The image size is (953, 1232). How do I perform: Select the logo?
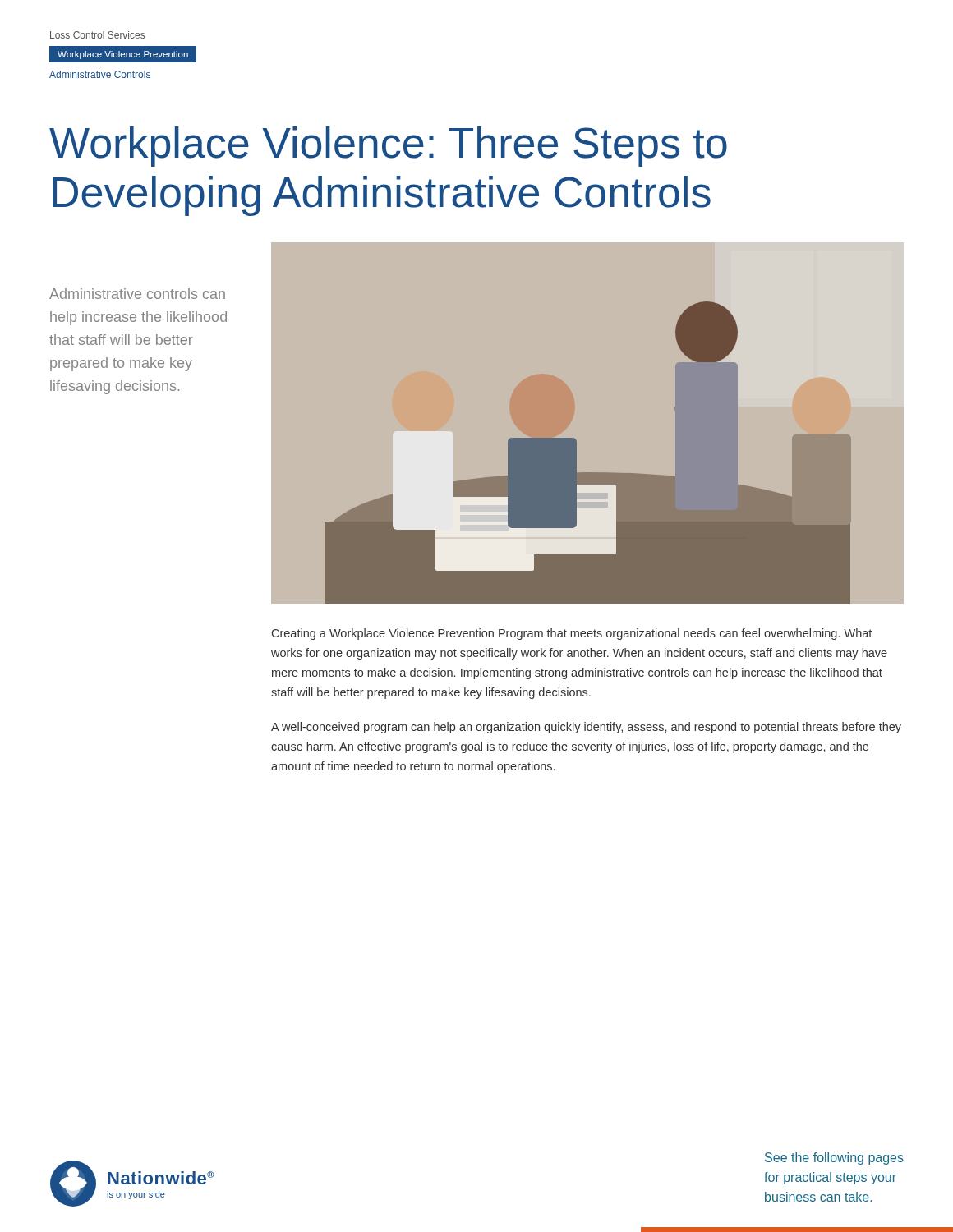pos(132,1184)
